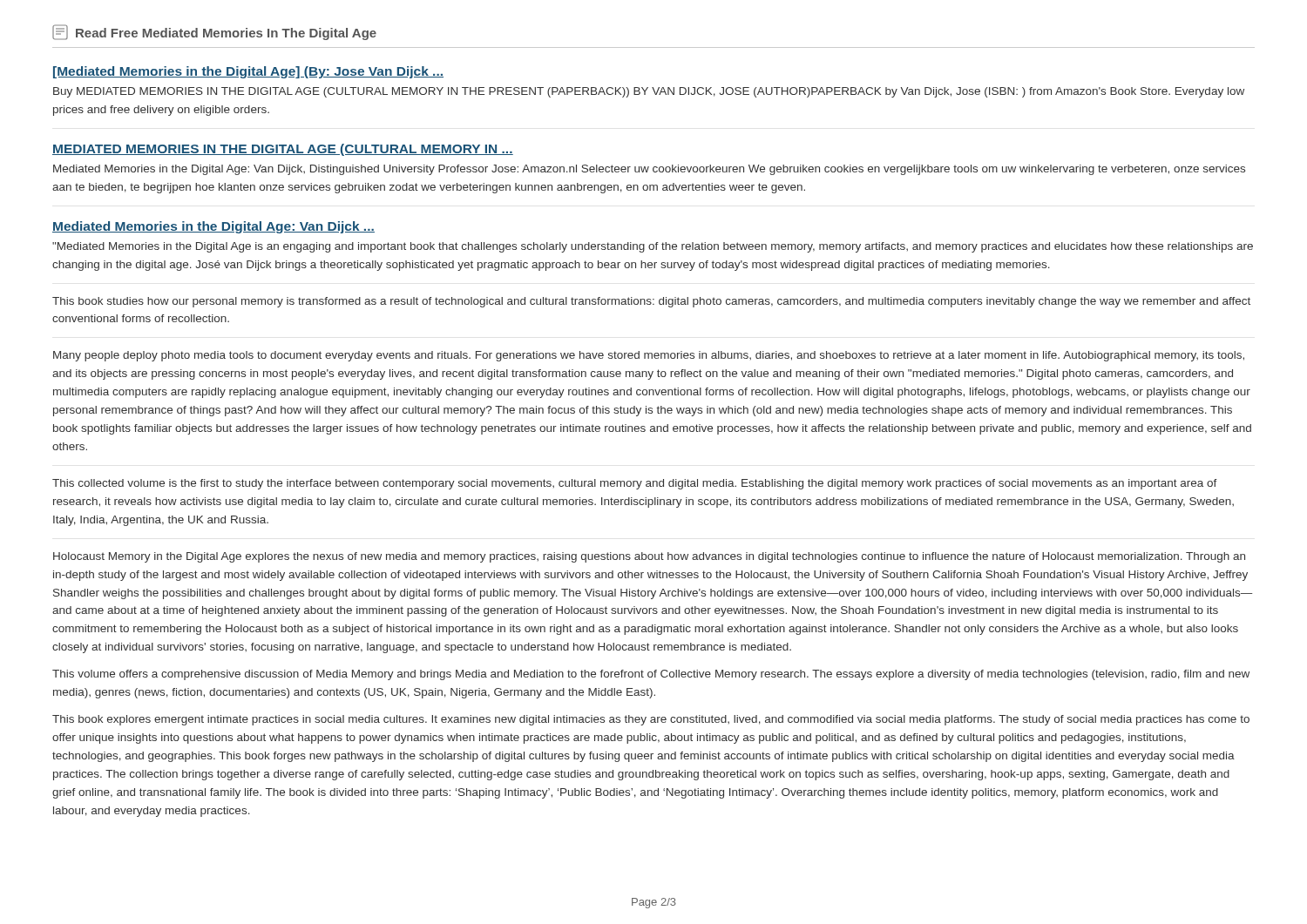The height and width of the screenshot is (924, 1307).
Task: Locate the section header that opens with "MEDIATED MEMORIES IN THE DIGITAL AGE"
Action: click(283, 148)
